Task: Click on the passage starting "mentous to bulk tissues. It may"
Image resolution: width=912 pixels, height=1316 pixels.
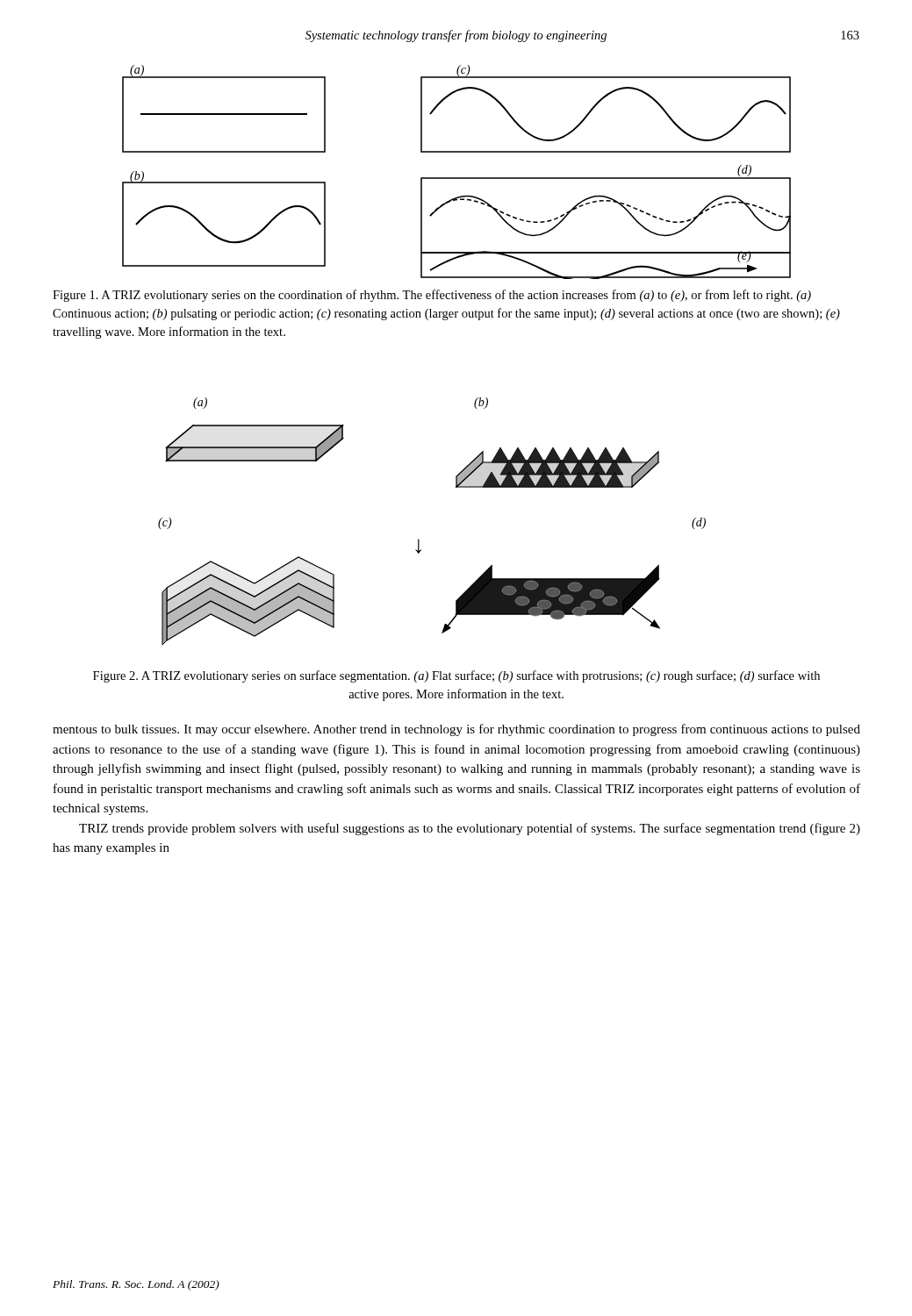Action: click(456, 789)
